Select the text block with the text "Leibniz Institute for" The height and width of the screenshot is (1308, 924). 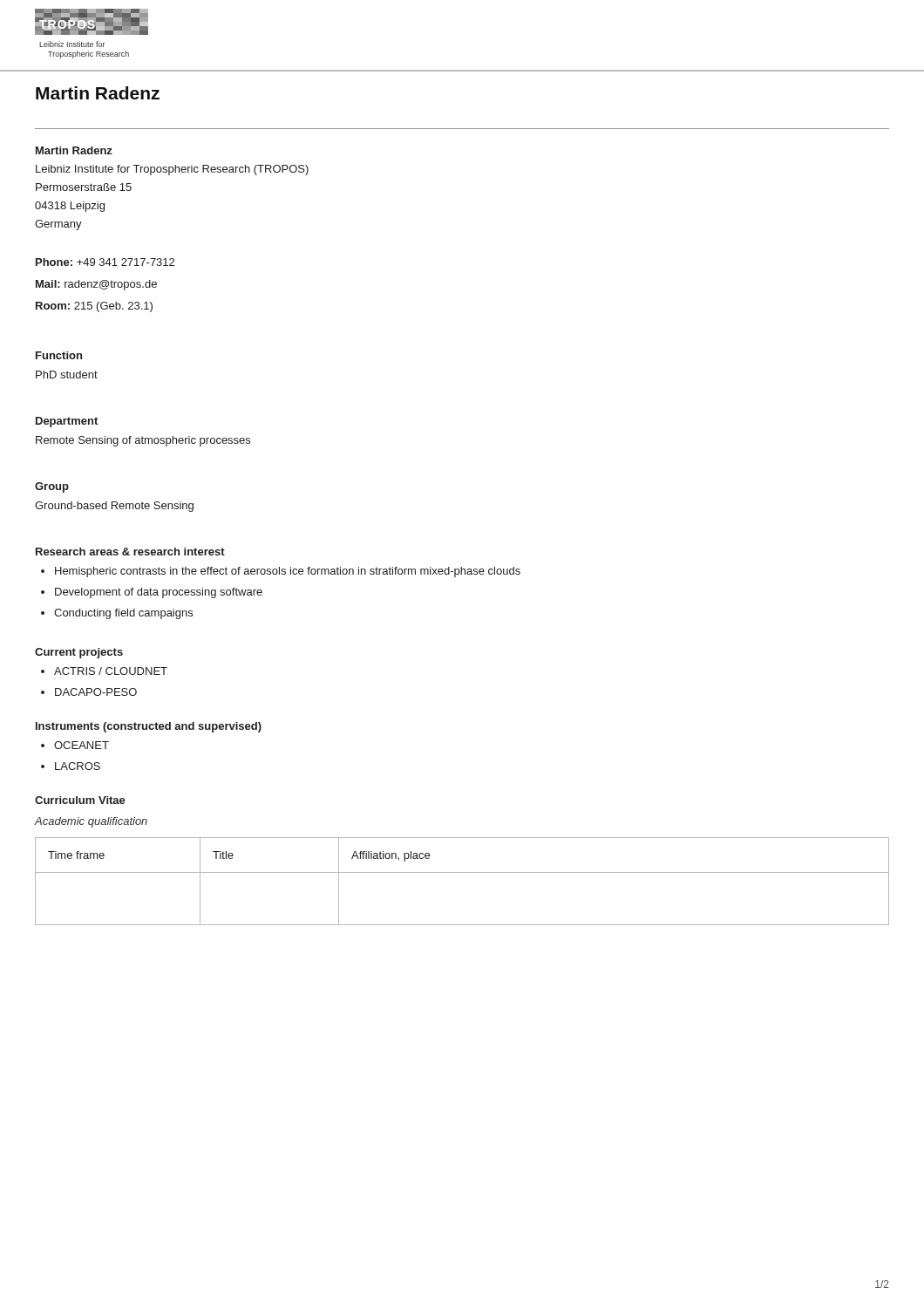point(172,169)
